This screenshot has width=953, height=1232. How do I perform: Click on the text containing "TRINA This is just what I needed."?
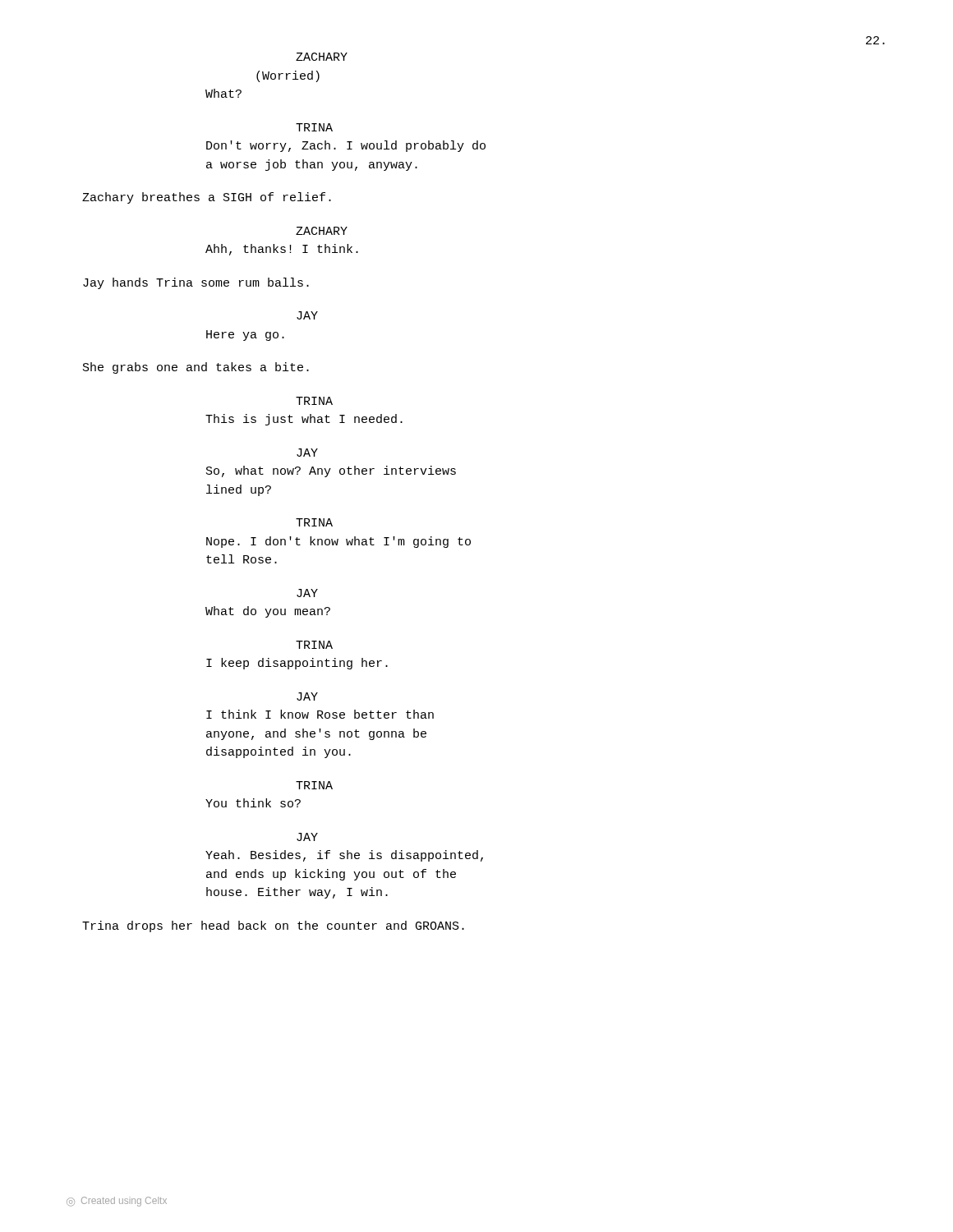(x=314, y=401)
